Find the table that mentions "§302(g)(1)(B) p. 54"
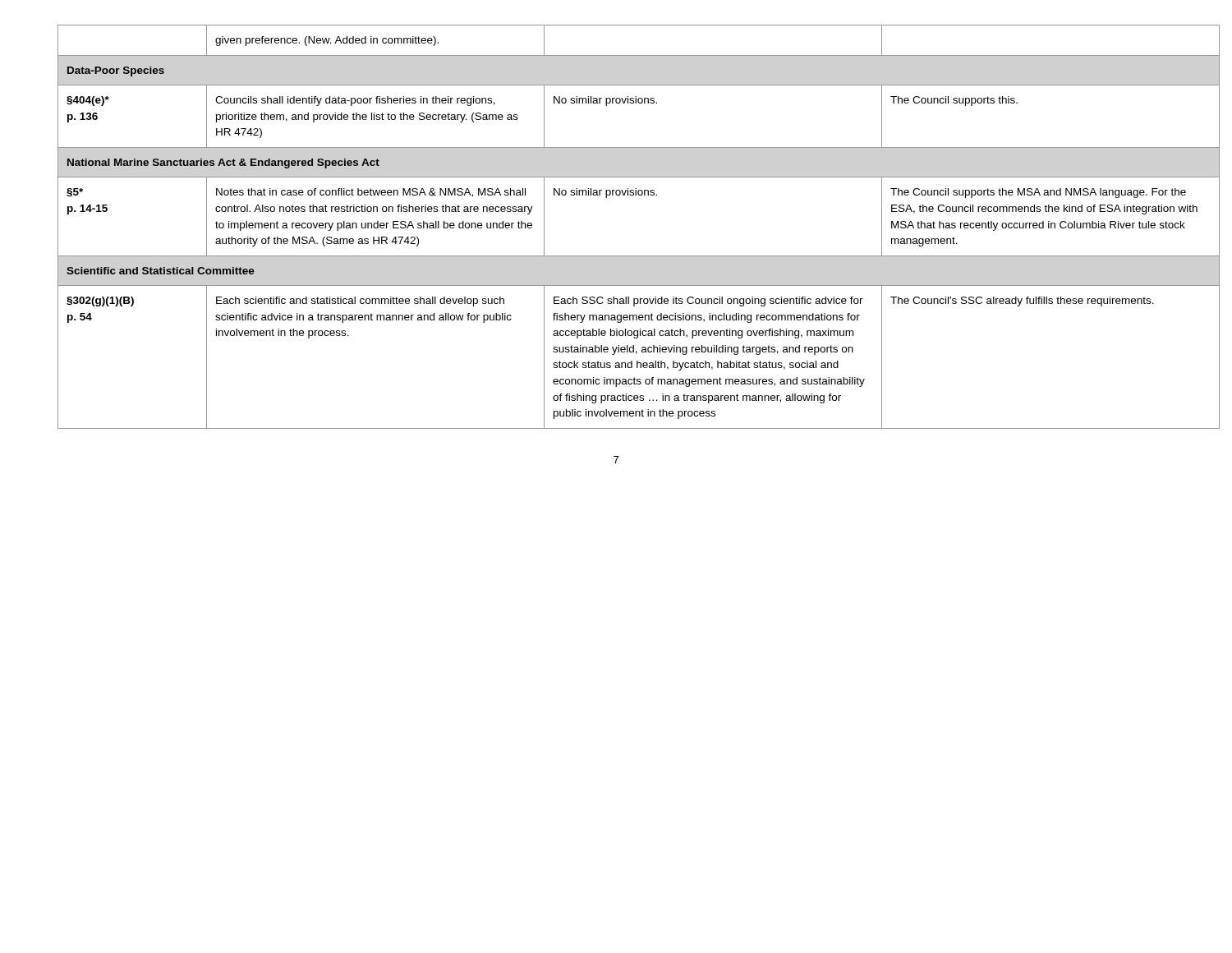Image resolution: width=1232 pixels, height=953 pixels. coord(616,227)
